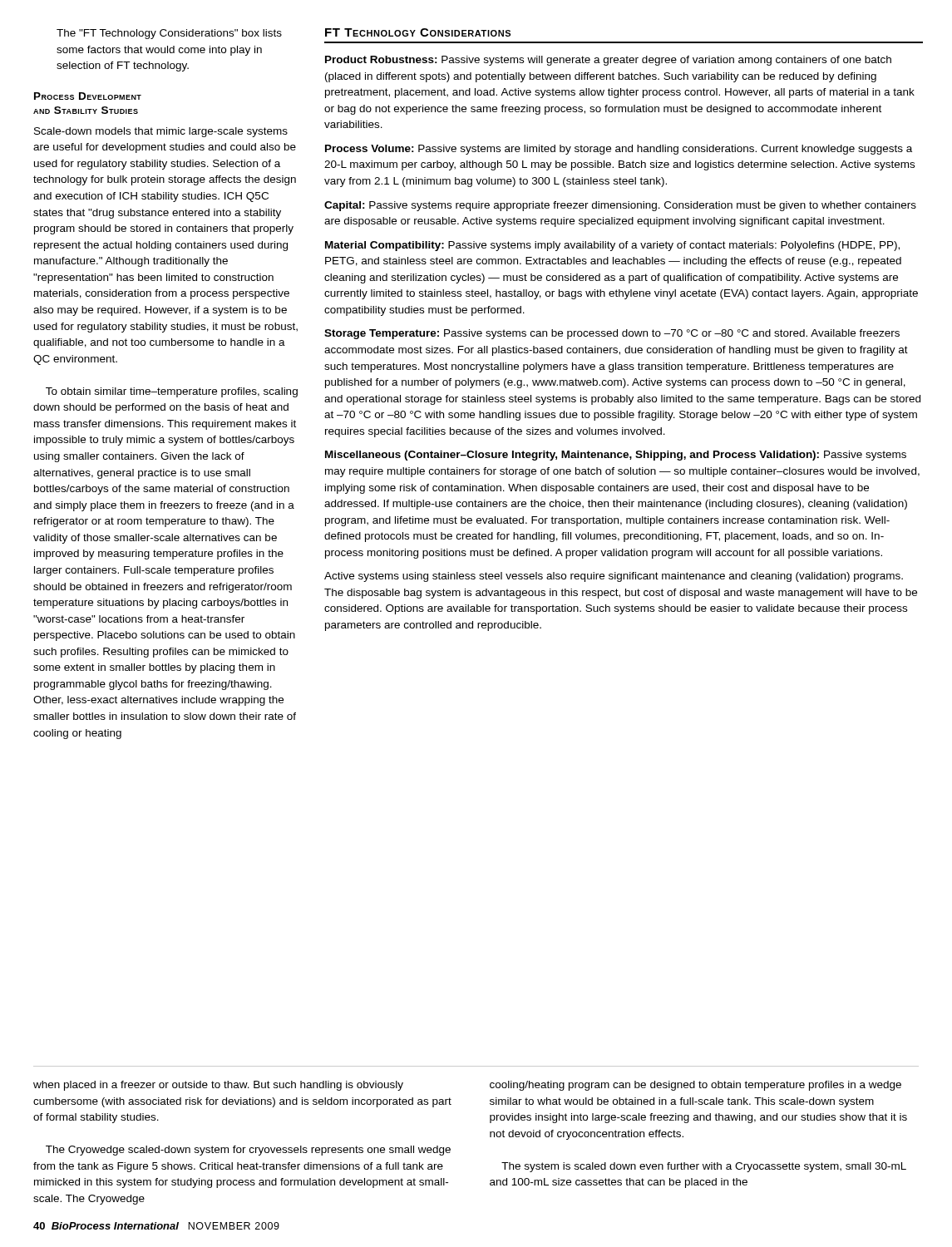This screenshot has width=952, height=1247.
Task: Point to the passage starting "when placed in a"
Action: tap(242, 1141)
